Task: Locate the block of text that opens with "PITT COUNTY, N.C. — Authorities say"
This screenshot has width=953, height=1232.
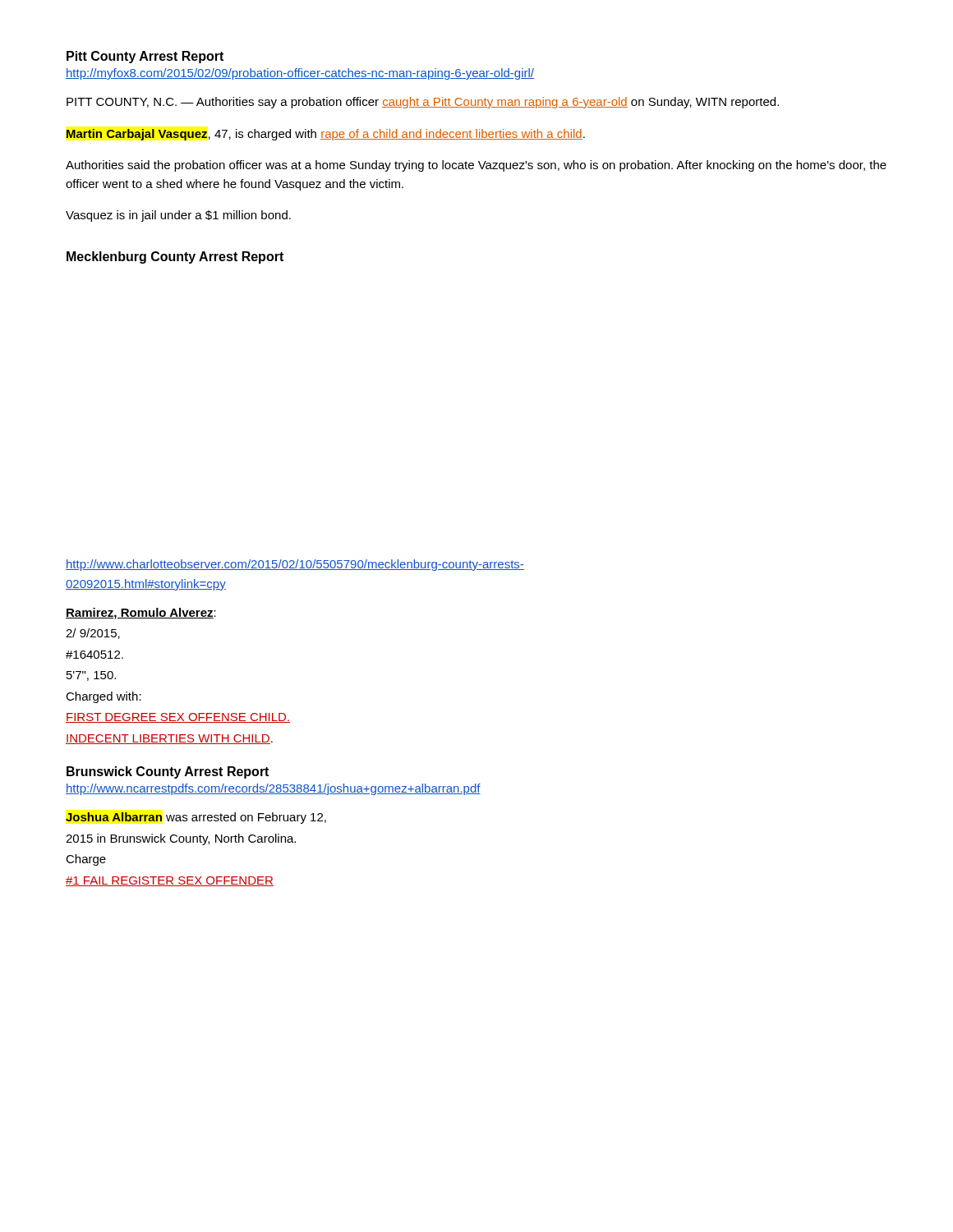Action: (423, 101)
